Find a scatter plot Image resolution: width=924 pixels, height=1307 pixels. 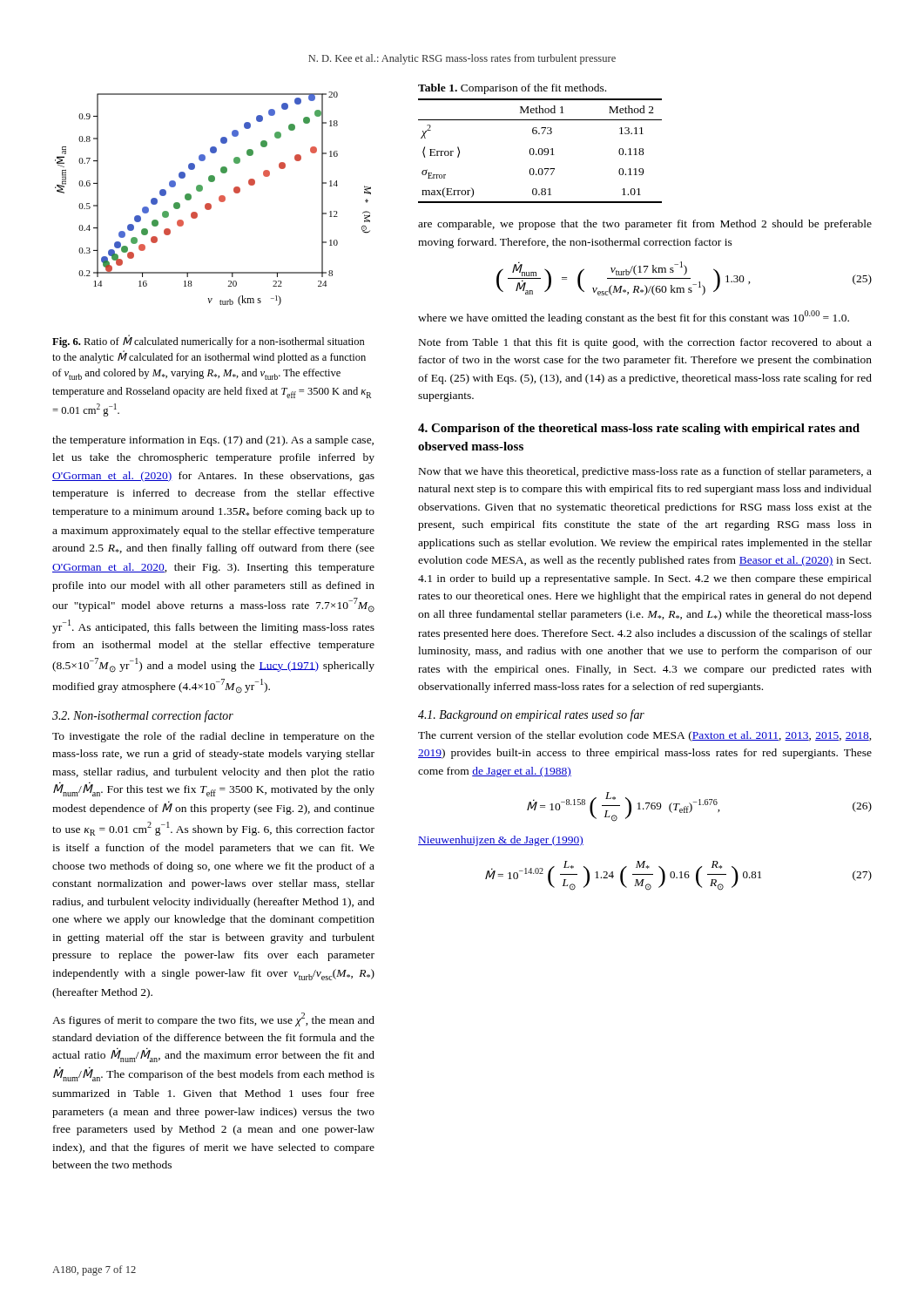click(x=213, y=205)
